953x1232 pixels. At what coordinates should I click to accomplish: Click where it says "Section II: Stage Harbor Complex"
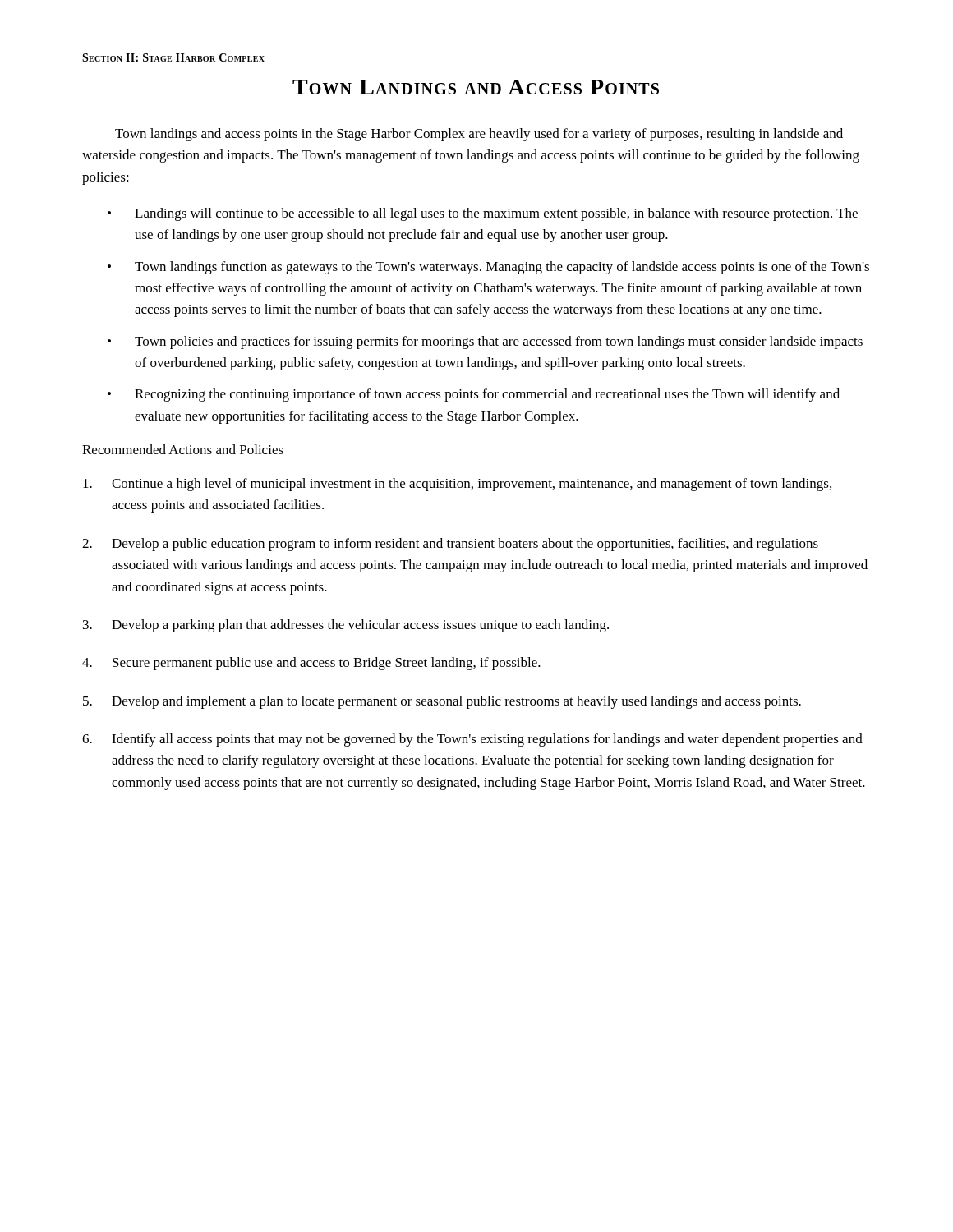(173, 58)
